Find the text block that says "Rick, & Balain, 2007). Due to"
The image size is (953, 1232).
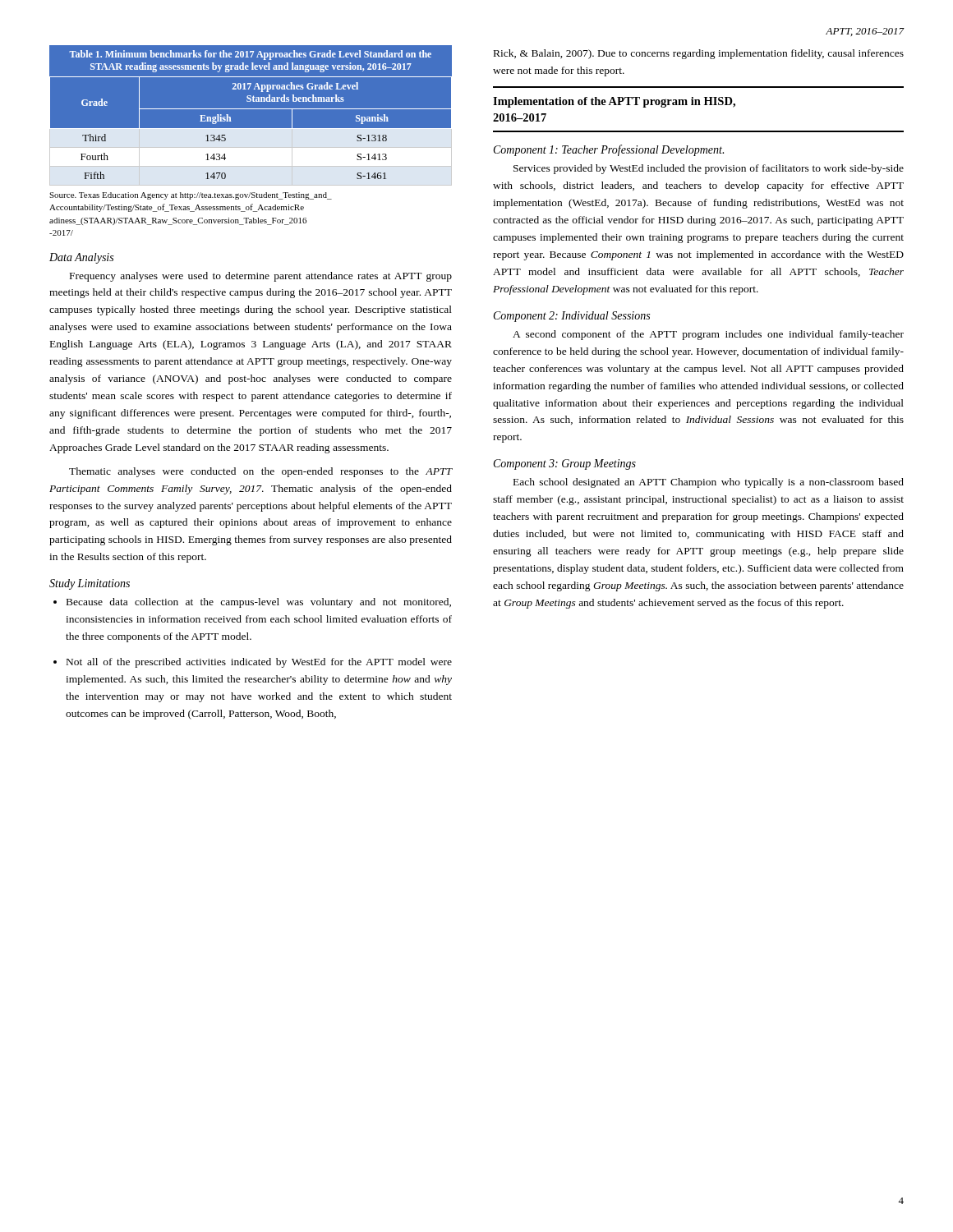click(x=698, y=62)
